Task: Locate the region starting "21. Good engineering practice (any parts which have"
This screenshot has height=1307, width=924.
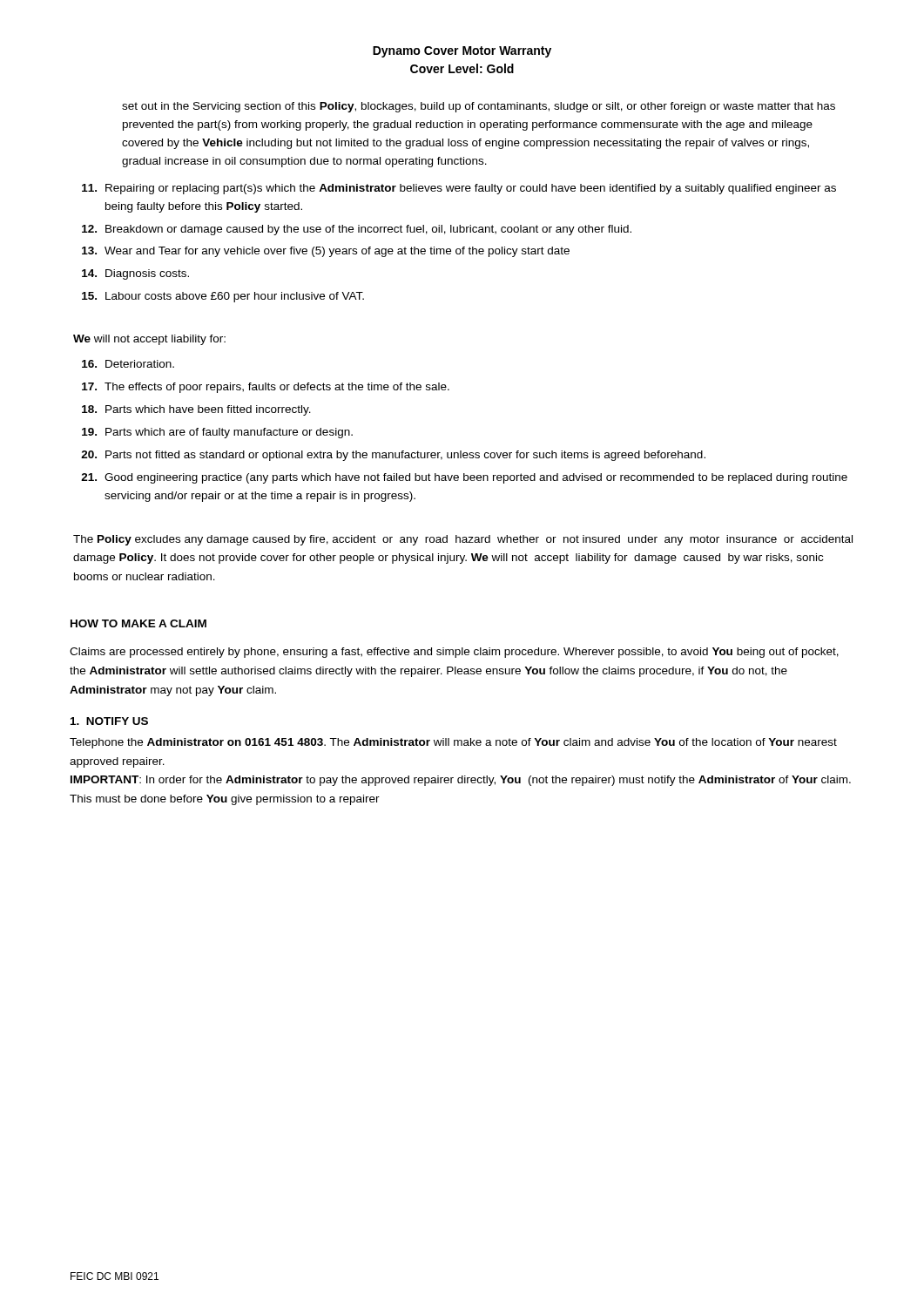Action: coord(462,487)
